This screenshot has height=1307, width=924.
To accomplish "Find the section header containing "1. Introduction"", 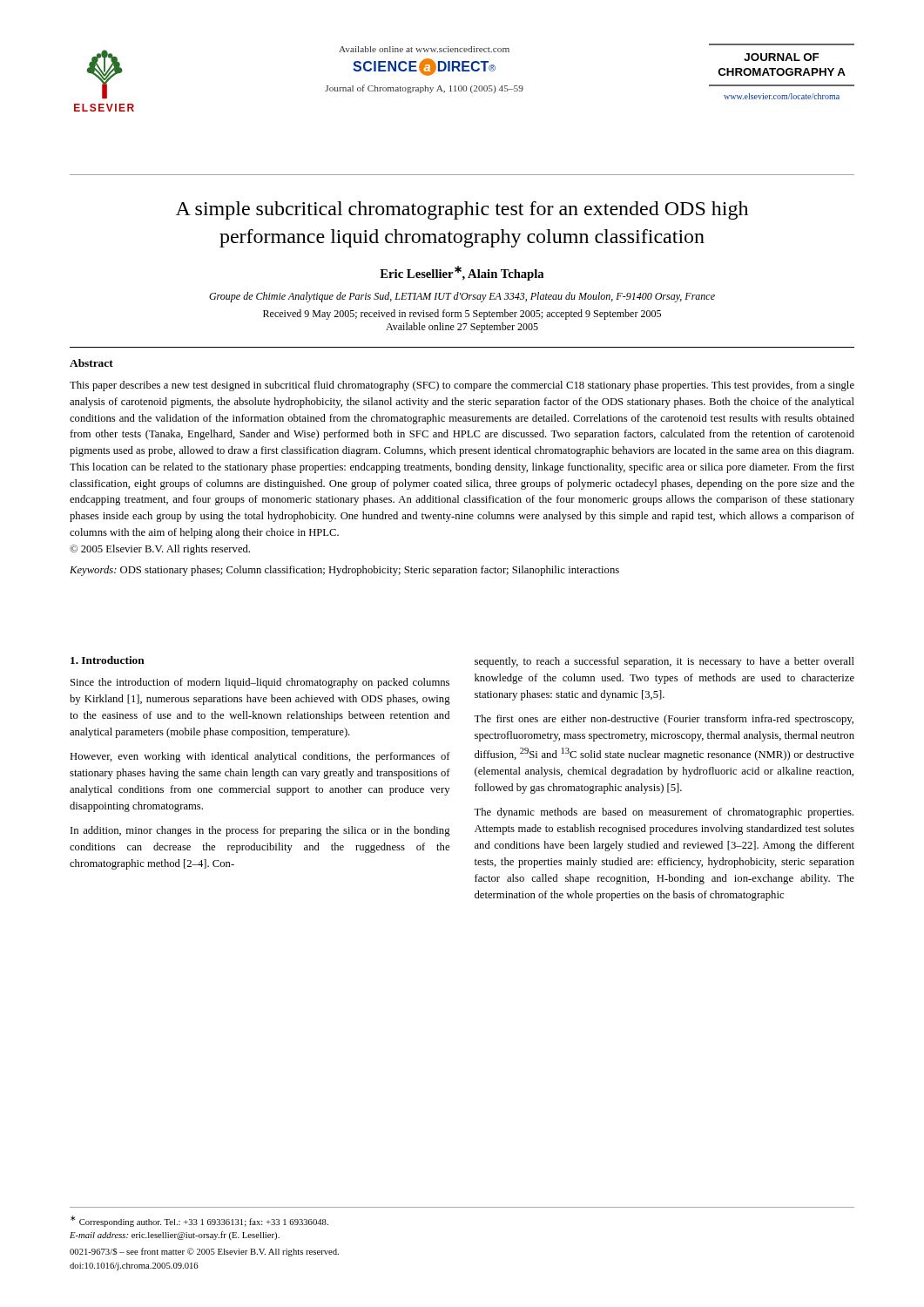I will point(107,660).
